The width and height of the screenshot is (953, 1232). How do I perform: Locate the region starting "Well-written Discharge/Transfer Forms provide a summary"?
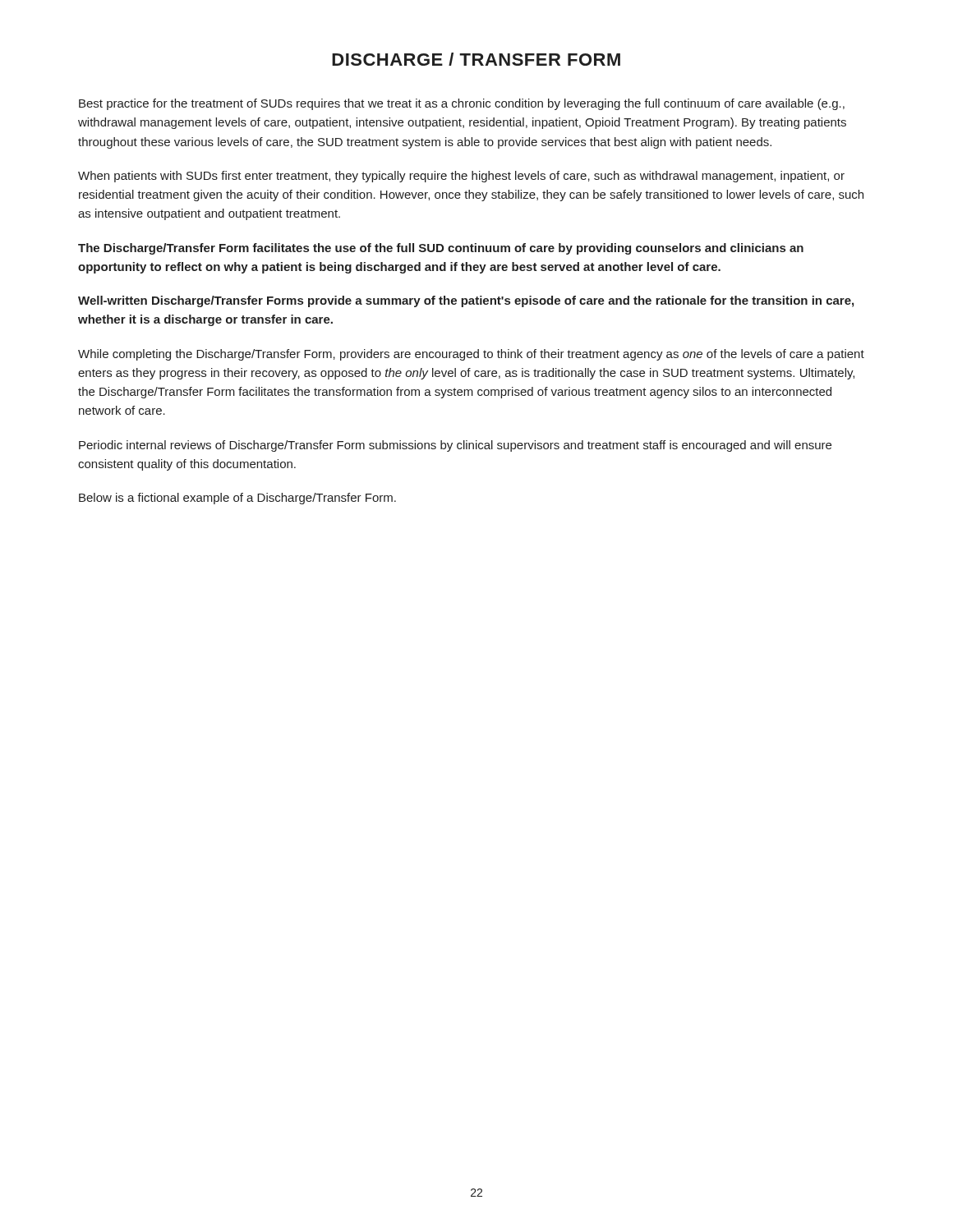click(466, 310)
